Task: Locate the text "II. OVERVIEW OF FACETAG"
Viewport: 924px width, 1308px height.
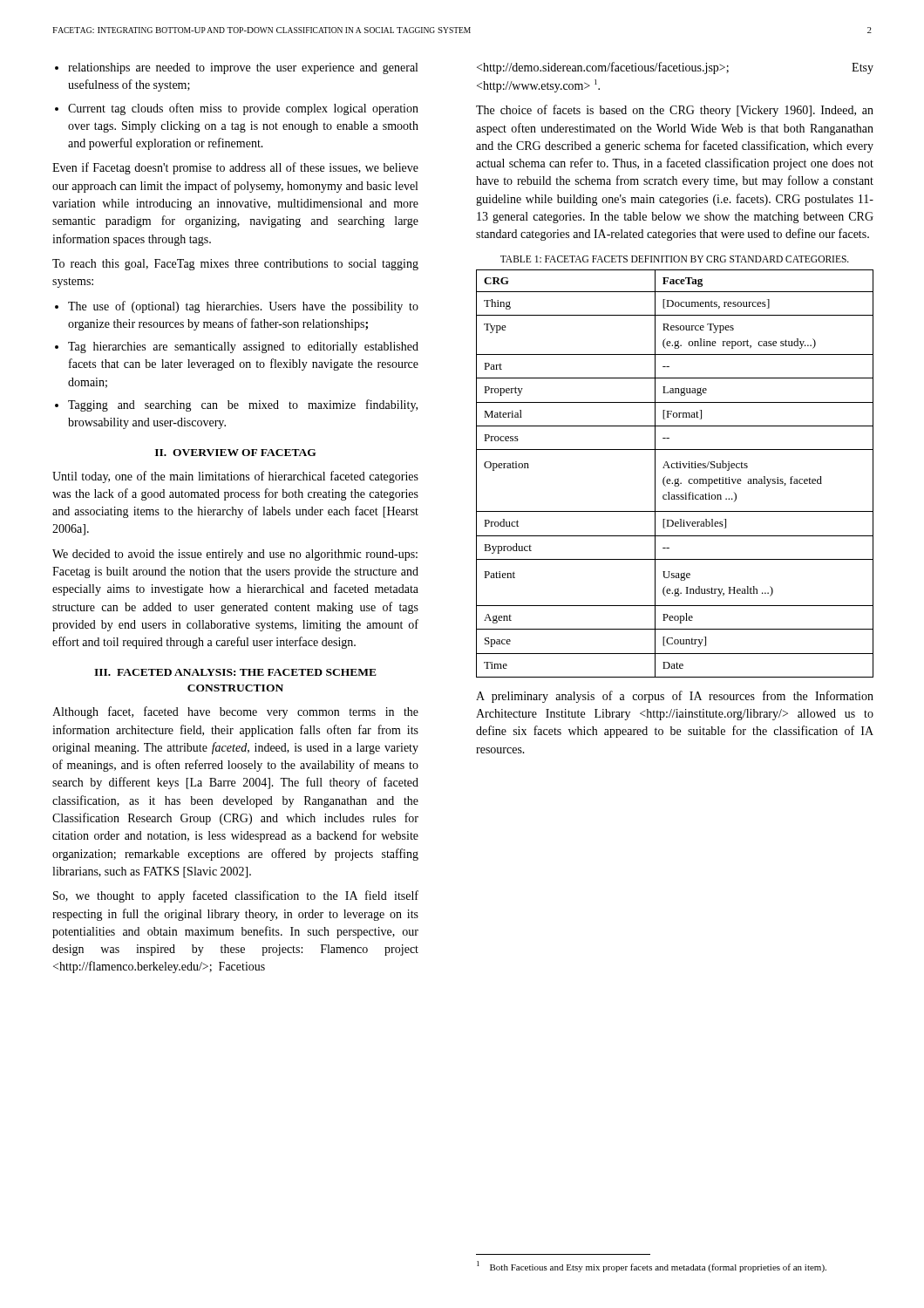Action: coord(235,452)
